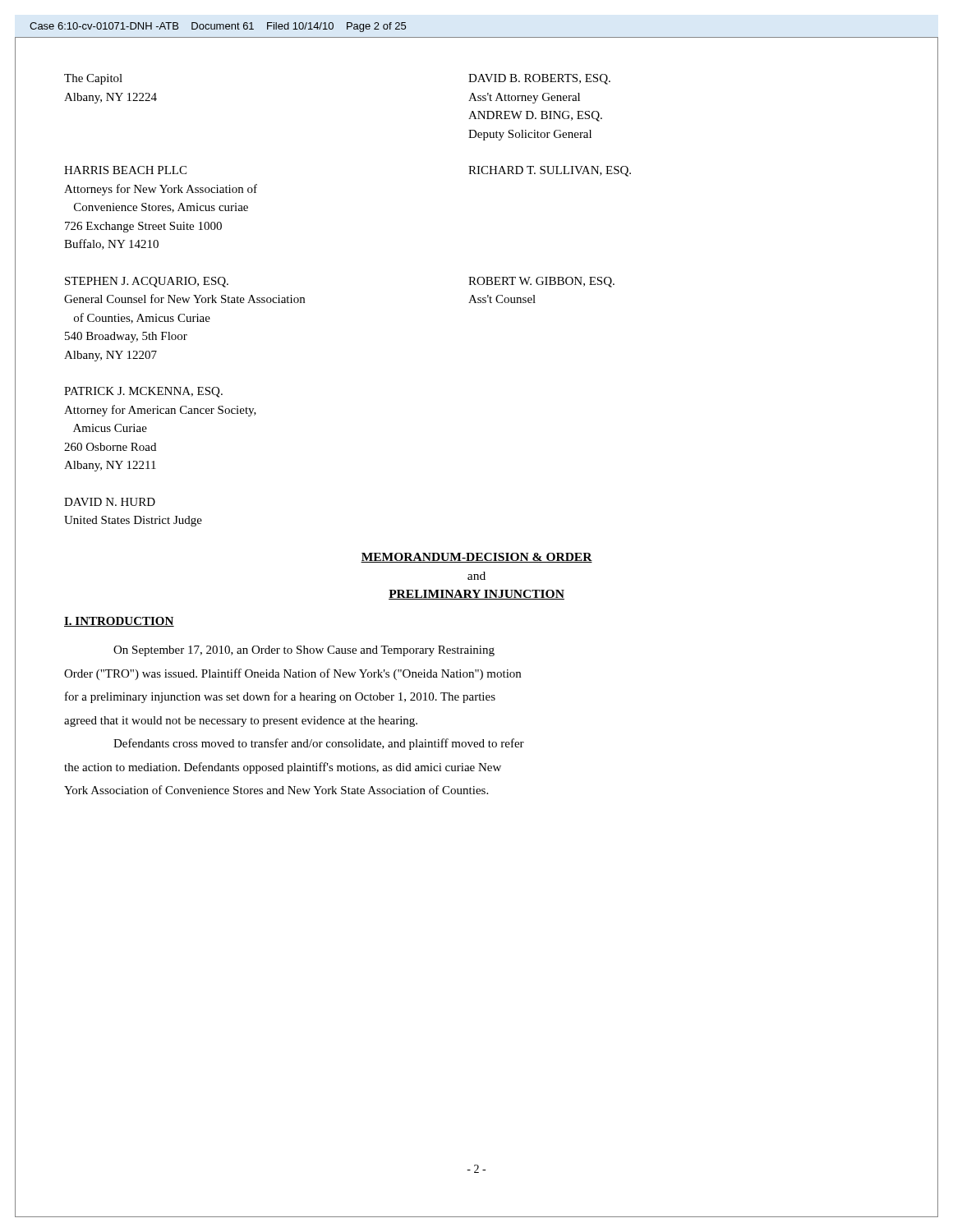Locate the text "I. INTRODUCTION"
Viewport: 953px width, 1232px height.
119,621
